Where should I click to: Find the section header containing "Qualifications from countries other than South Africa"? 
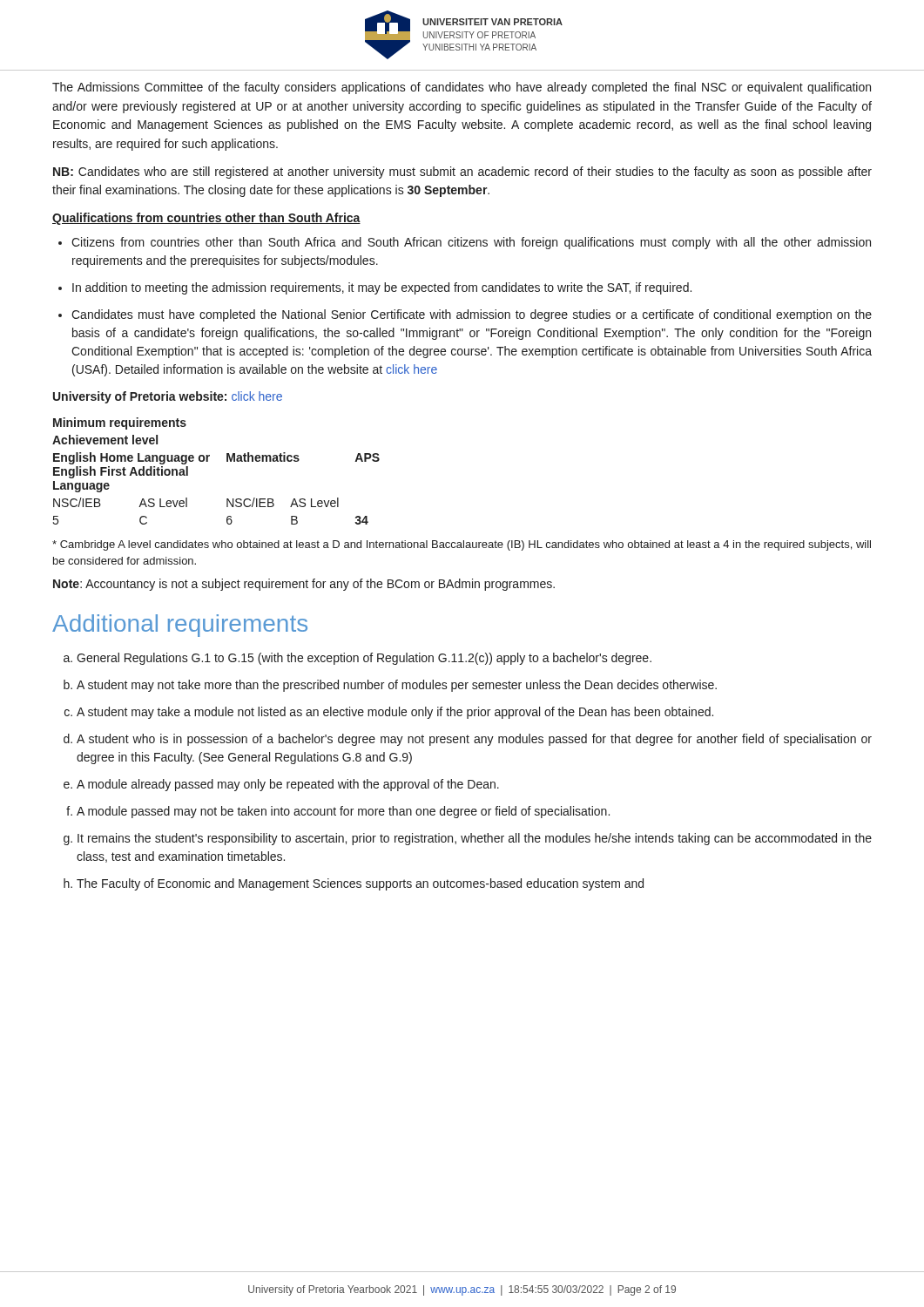[206, 219]
